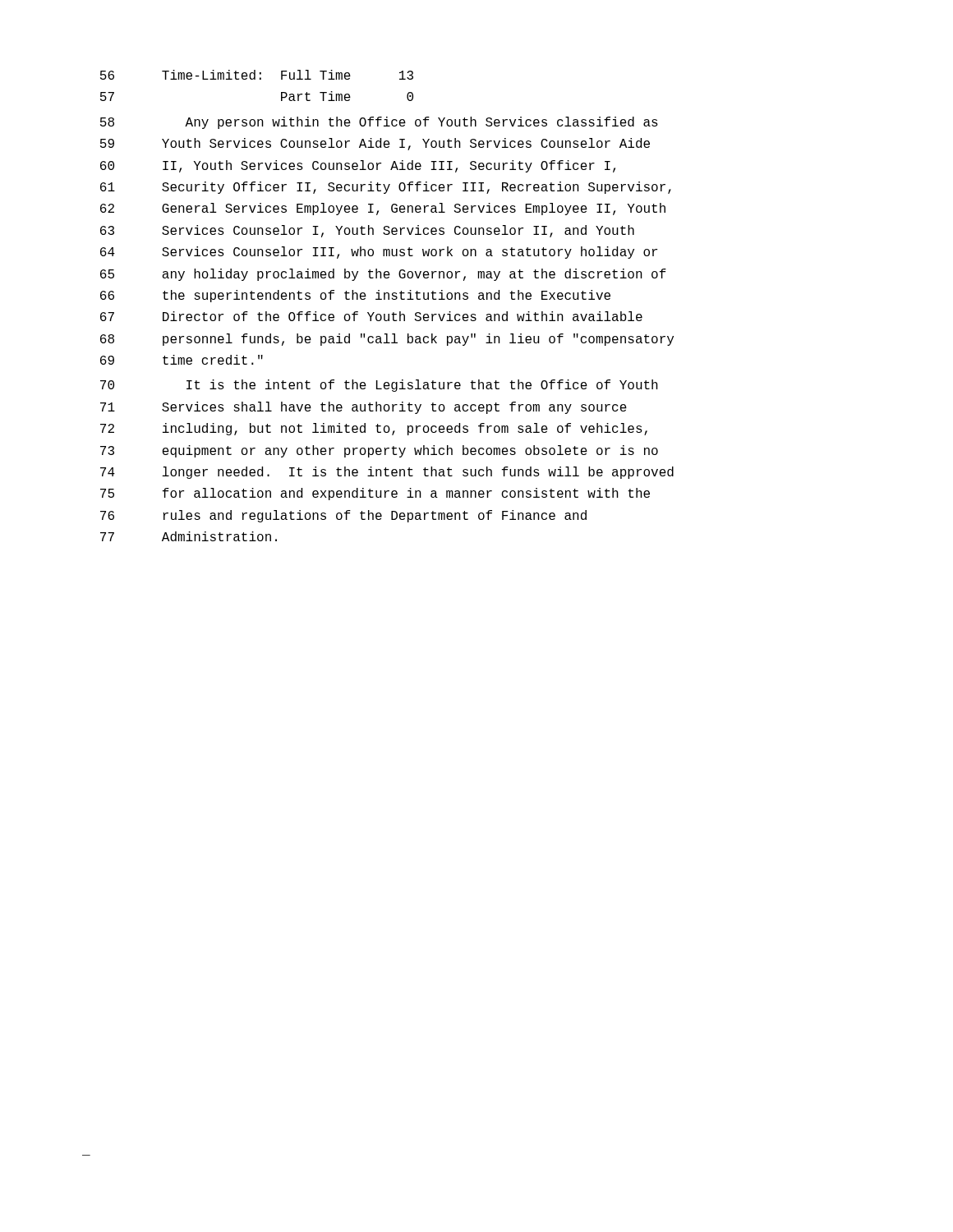Where does it say "77 Administration."?
The height and width of the screenshot is (1232, 953).
coord(181,538)
